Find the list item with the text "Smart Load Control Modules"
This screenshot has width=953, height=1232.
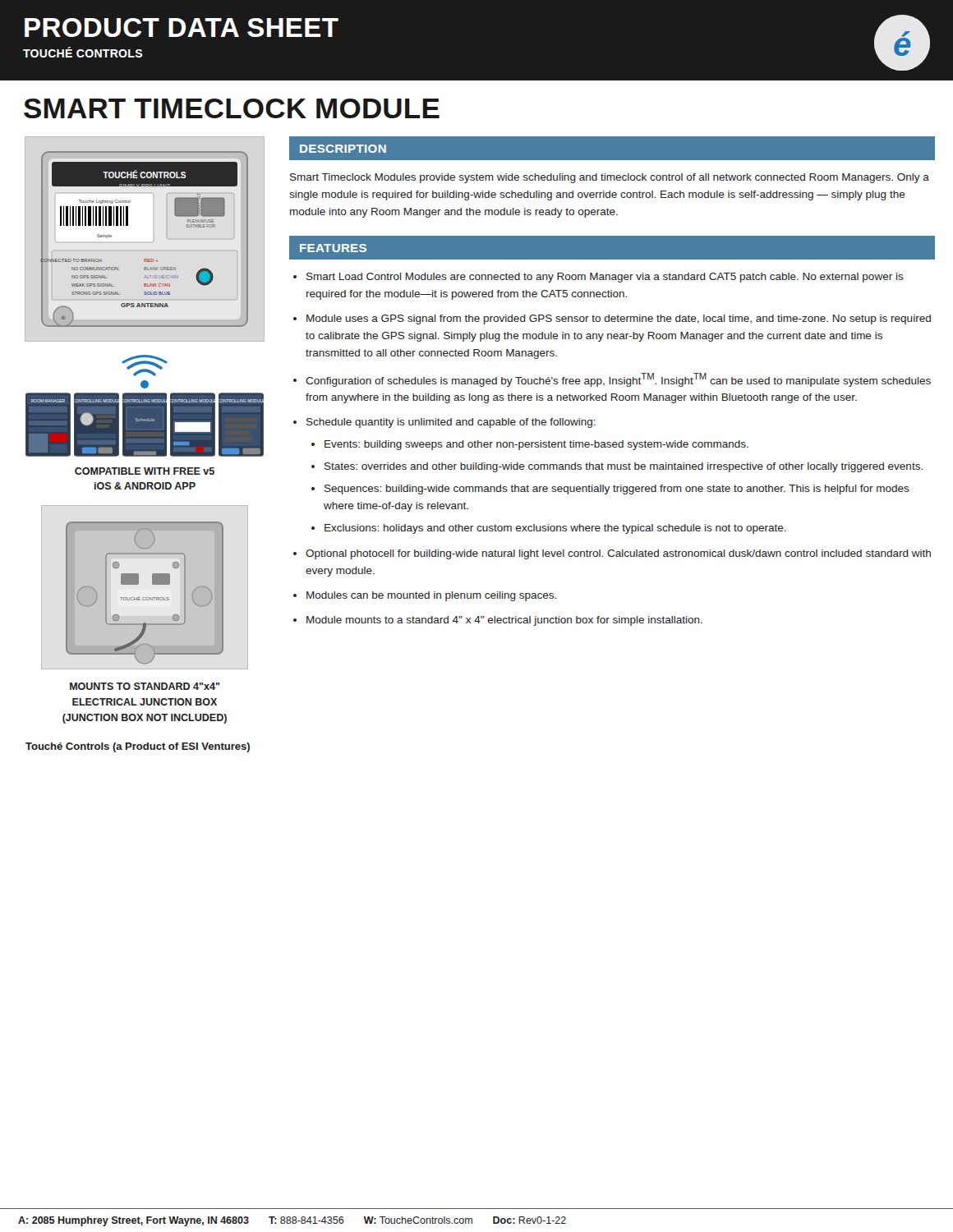coord(605,285)
